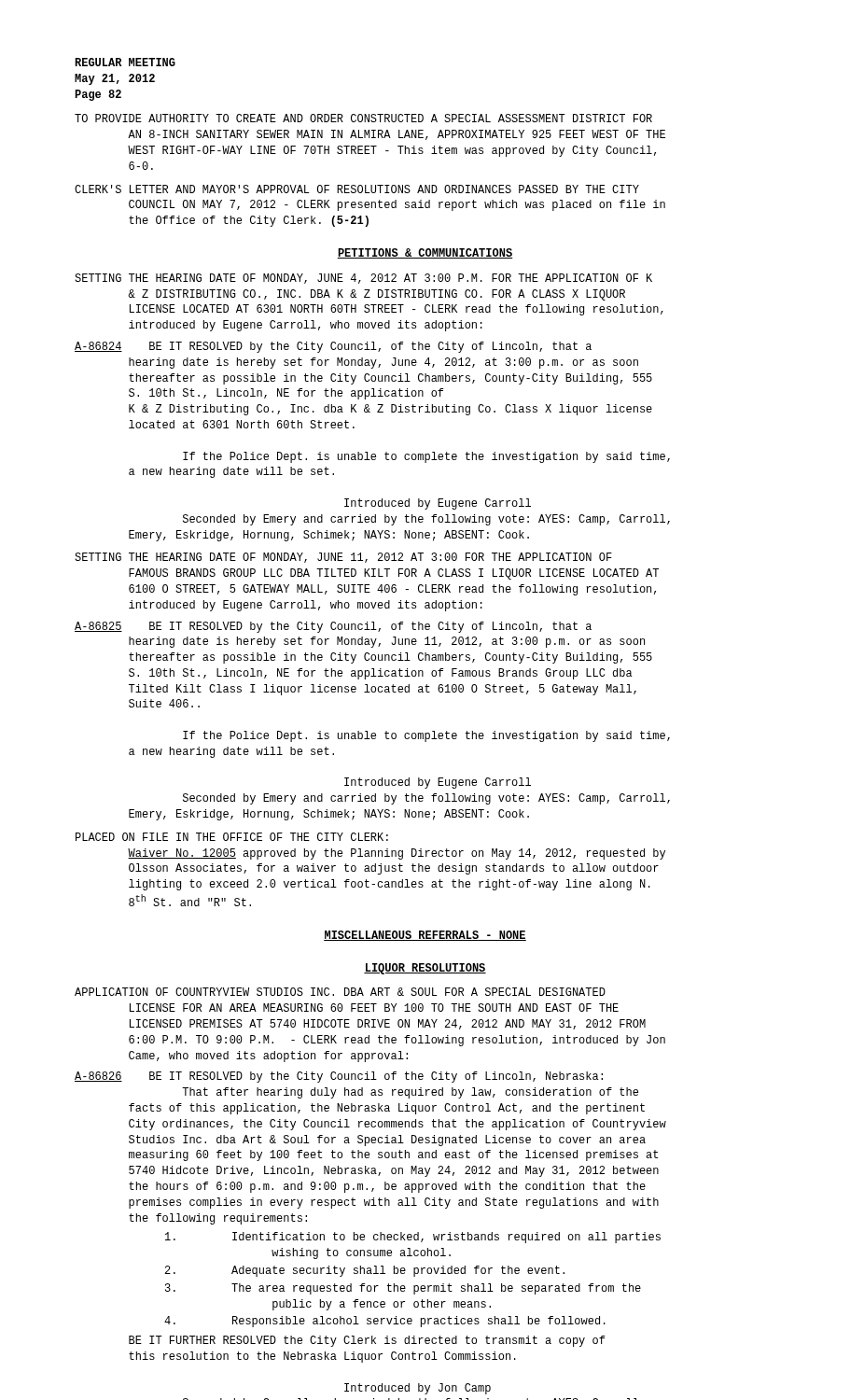The width and height of the screenshot is (850, 1400).
Task: Select the element starting "PETITIONS & COMMUNICATIONS"
Action: [425, 254]
